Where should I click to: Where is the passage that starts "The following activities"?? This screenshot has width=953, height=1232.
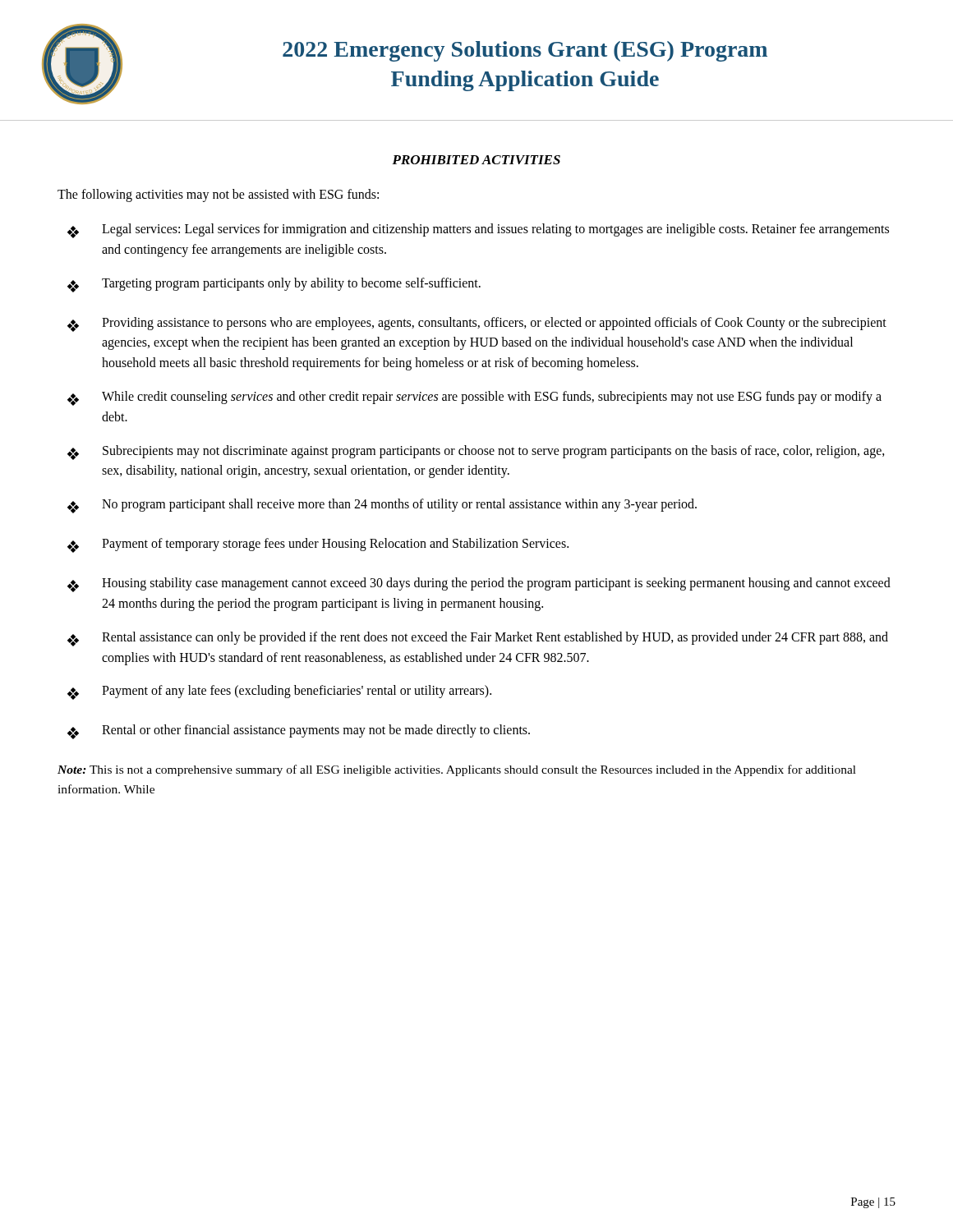(x=219, y=194)
